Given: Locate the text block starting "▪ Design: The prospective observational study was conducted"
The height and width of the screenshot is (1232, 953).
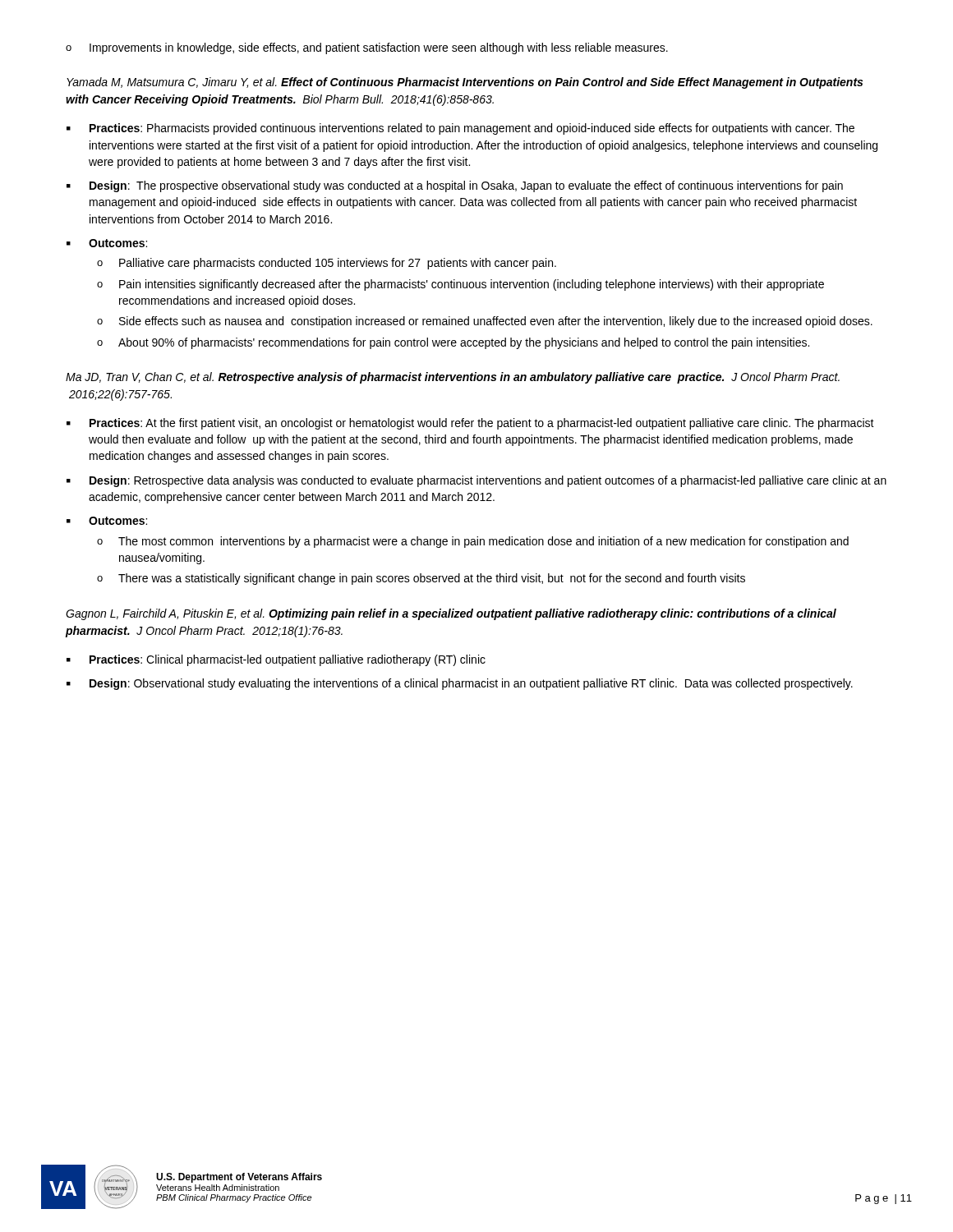Looking at the screenshot, I should pos(476,203).
